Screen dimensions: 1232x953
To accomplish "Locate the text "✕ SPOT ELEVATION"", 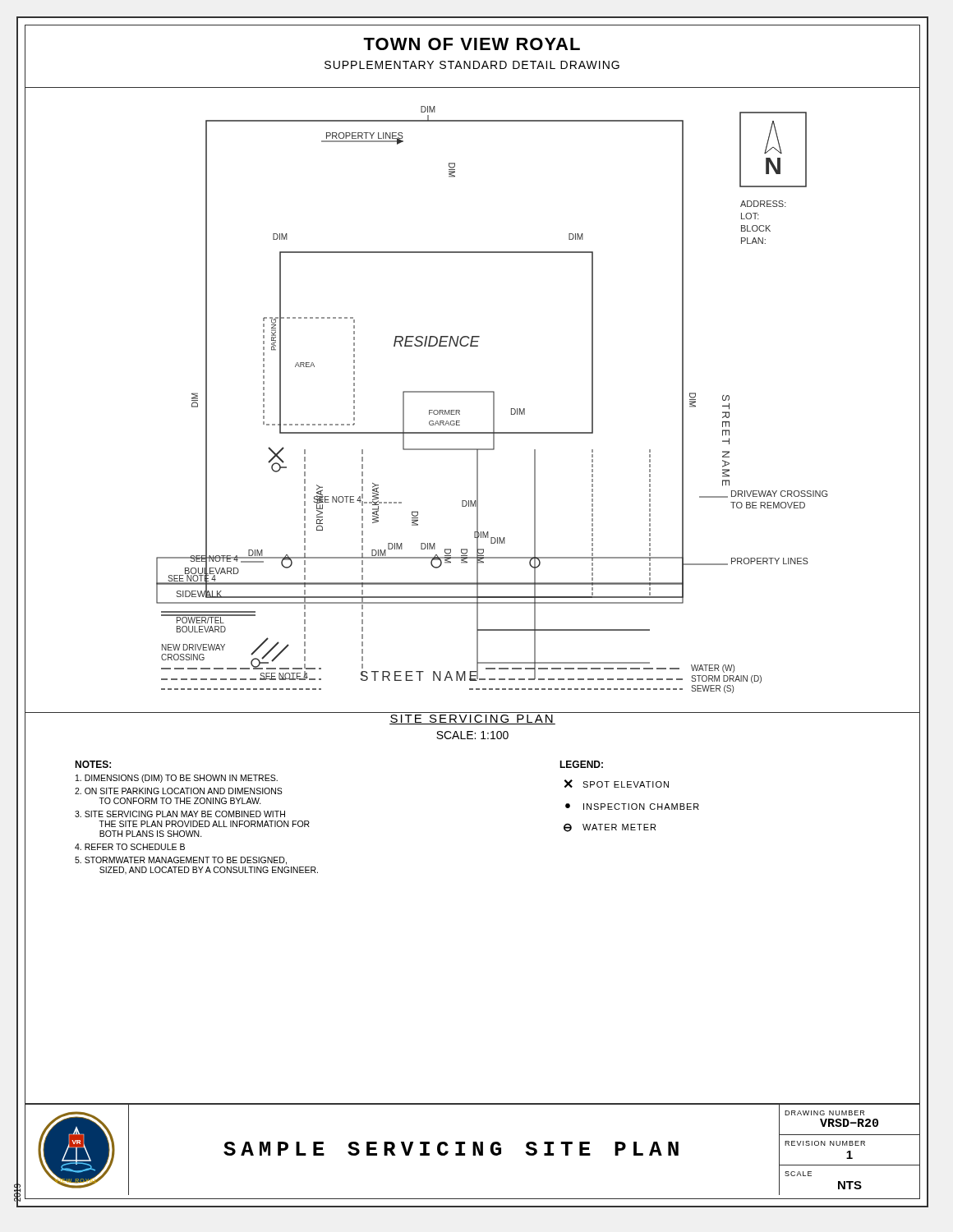I will pos(615,784).
